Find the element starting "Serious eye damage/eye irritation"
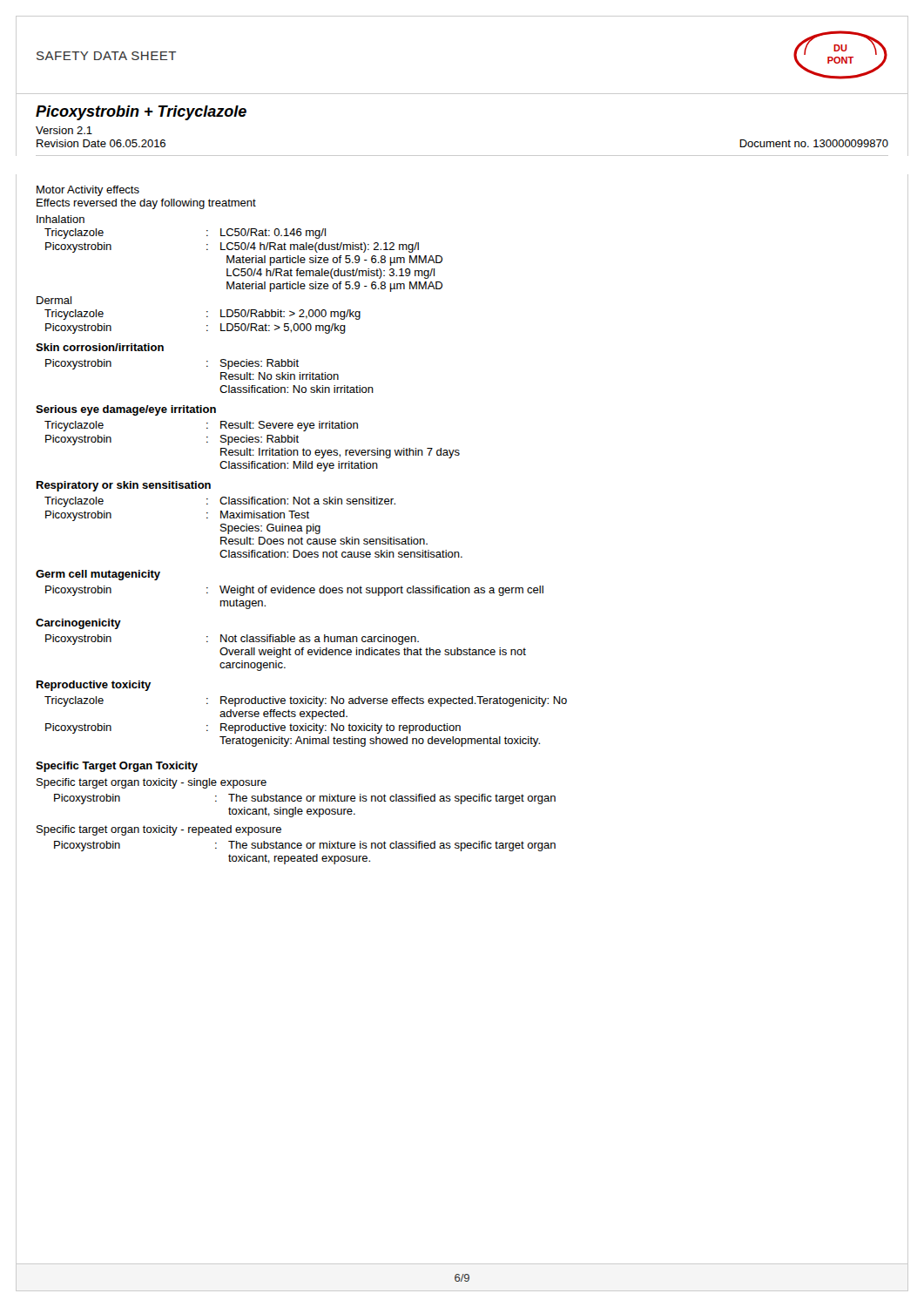Viewport: 924px width, 1307px height. (x=126, y=409)
